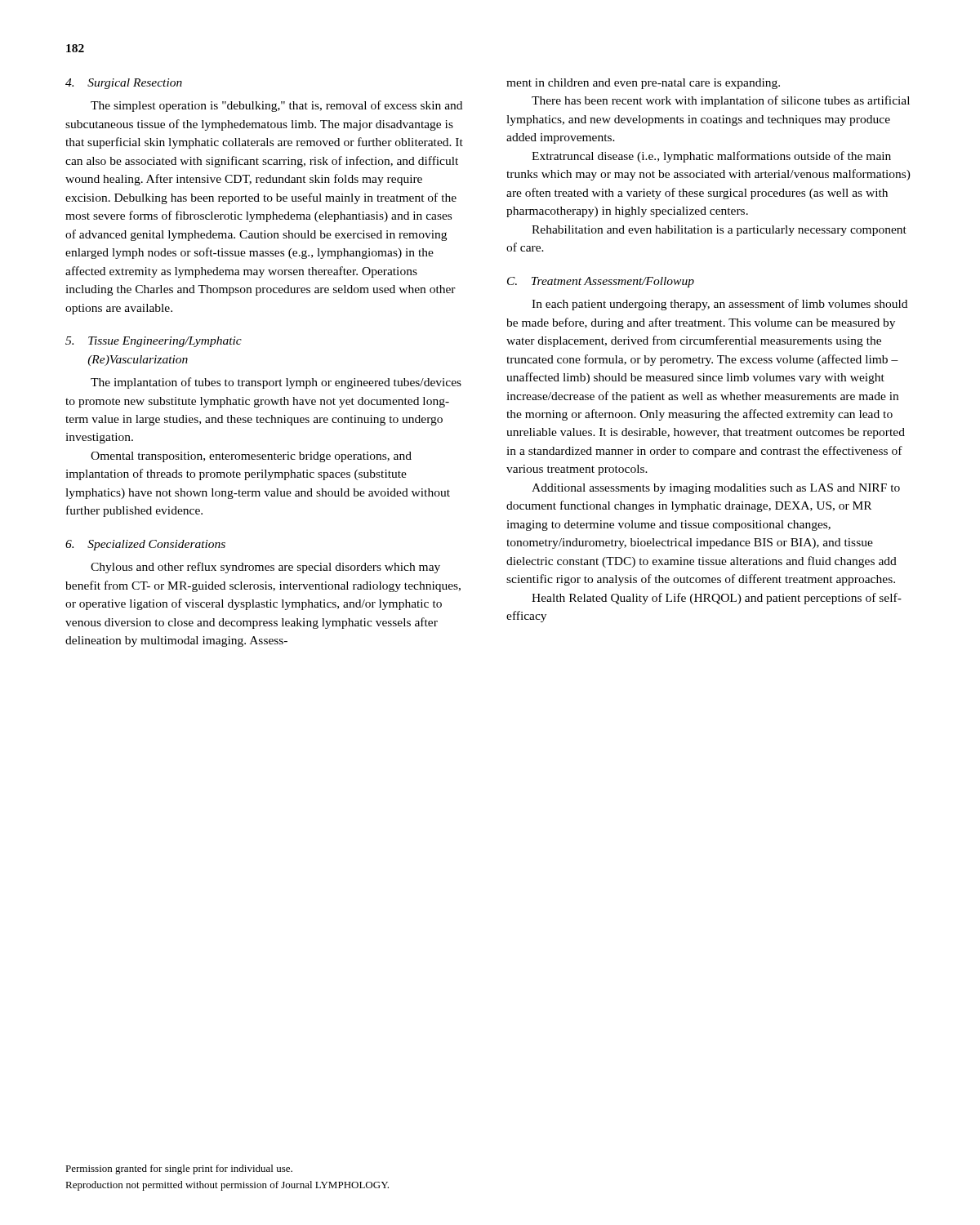Locate the block of text that opens with "The simplest operation"
980x1225 pixels.
(x=265, y=207)
